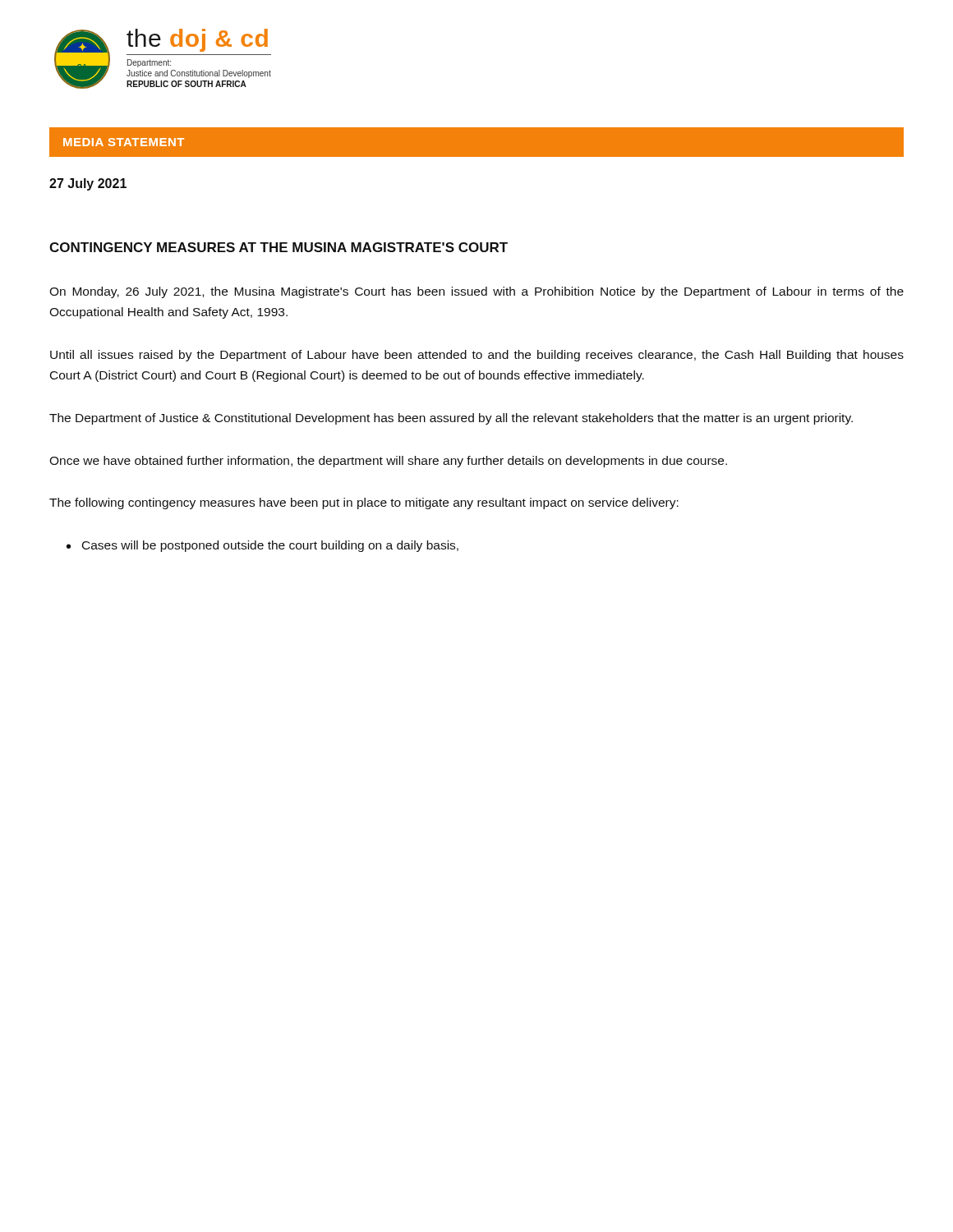This screenshot has height=1232, width=953.
Task: Find "CONTINGENCY MEASURES AT THE MUSINA MAGISTRATE'S COURT" on this page
Action: click(279, 248)
